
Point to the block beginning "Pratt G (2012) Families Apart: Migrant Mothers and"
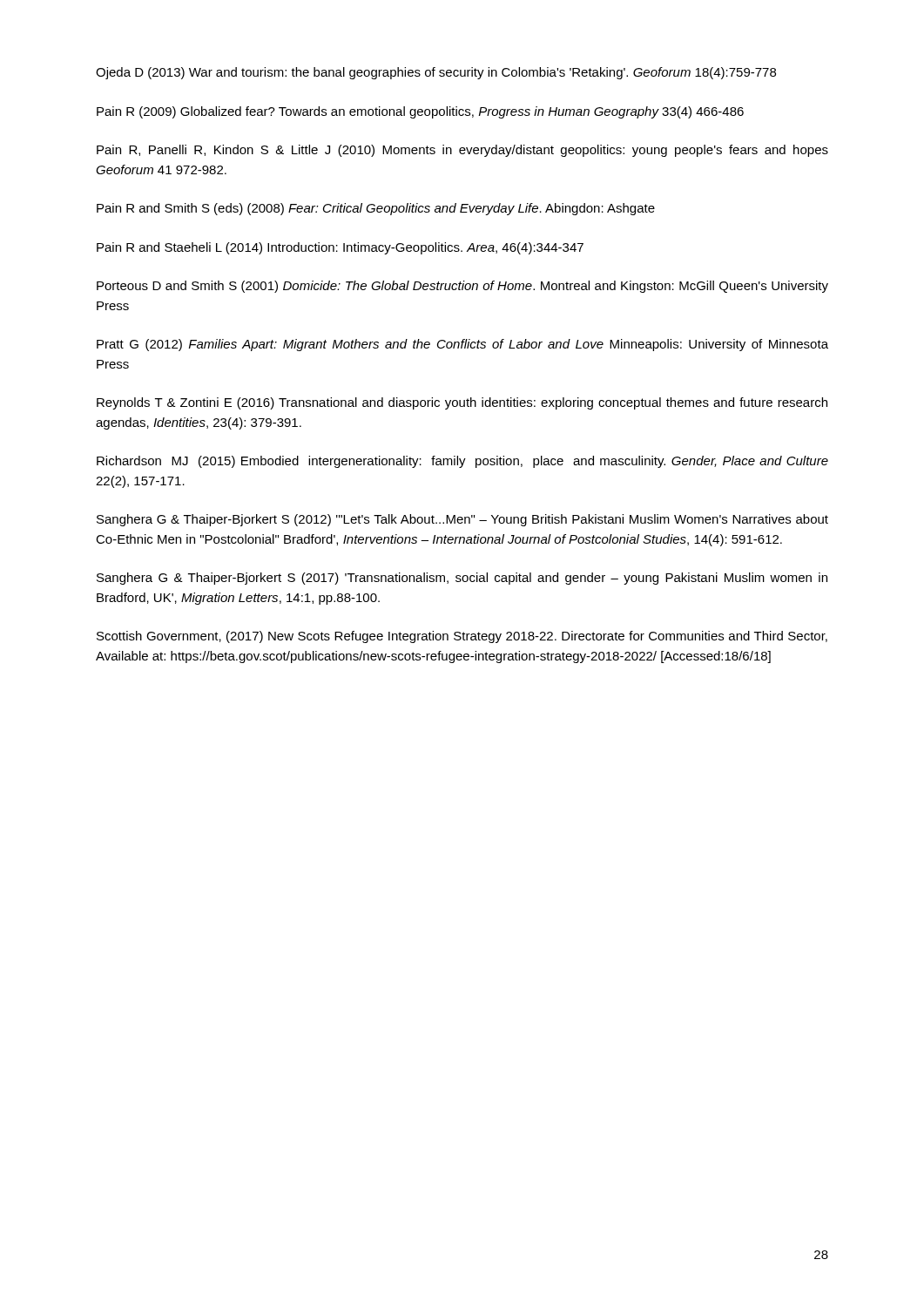(x=462, y=354)
